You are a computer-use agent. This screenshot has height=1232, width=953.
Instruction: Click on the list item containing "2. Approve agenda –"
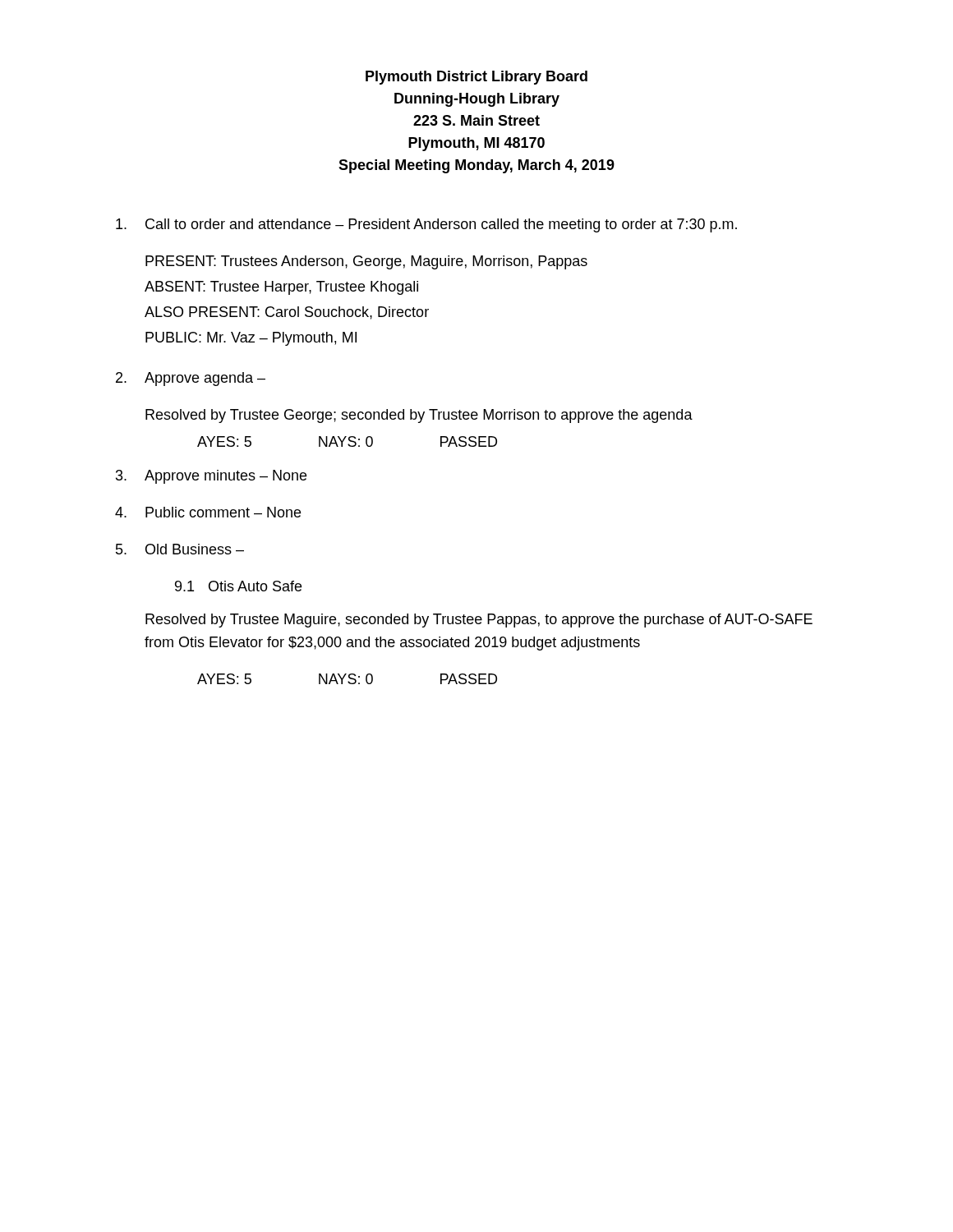tap(191, 379)
